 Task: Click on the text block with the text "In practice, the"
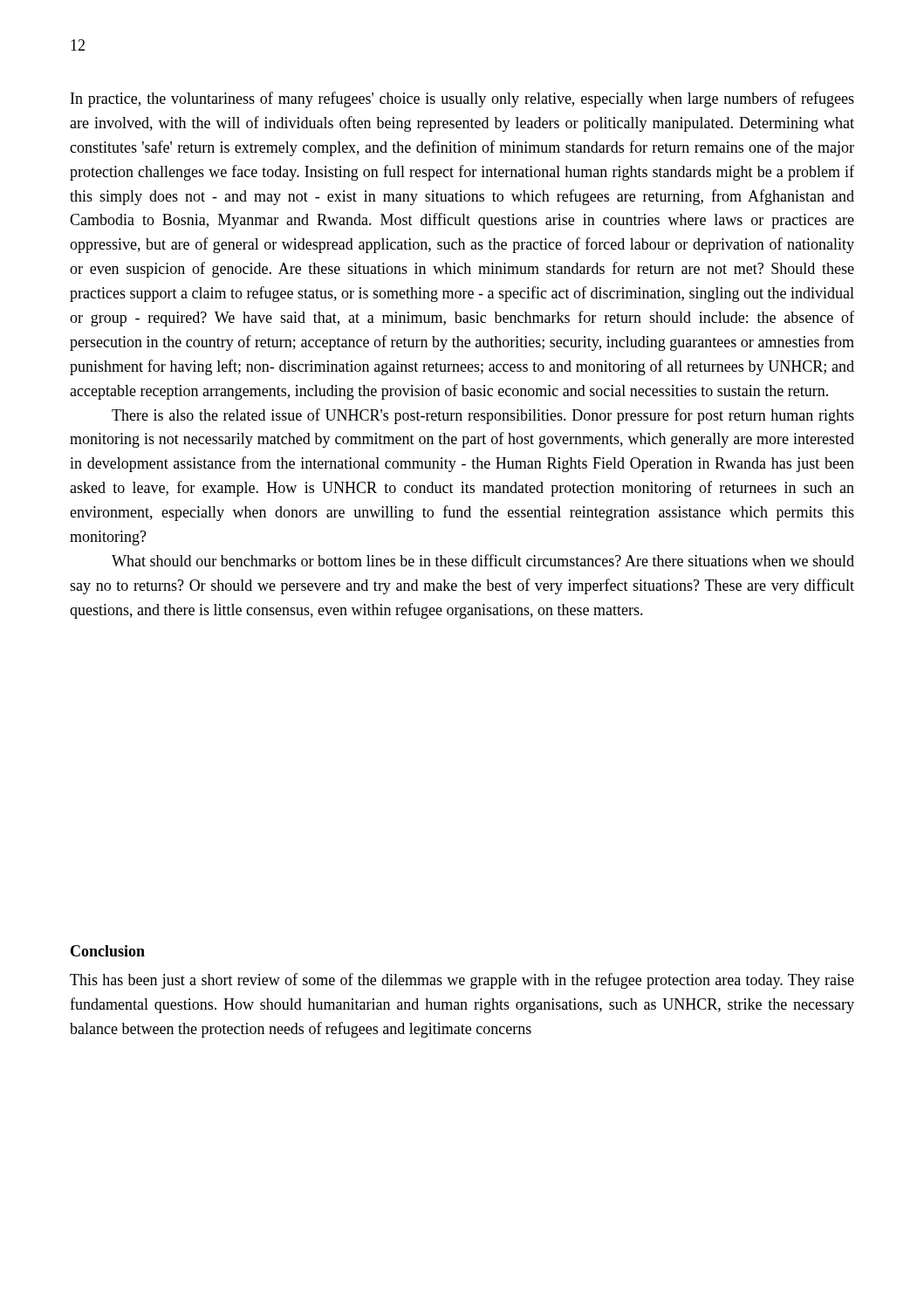click(x=462, y=355)
